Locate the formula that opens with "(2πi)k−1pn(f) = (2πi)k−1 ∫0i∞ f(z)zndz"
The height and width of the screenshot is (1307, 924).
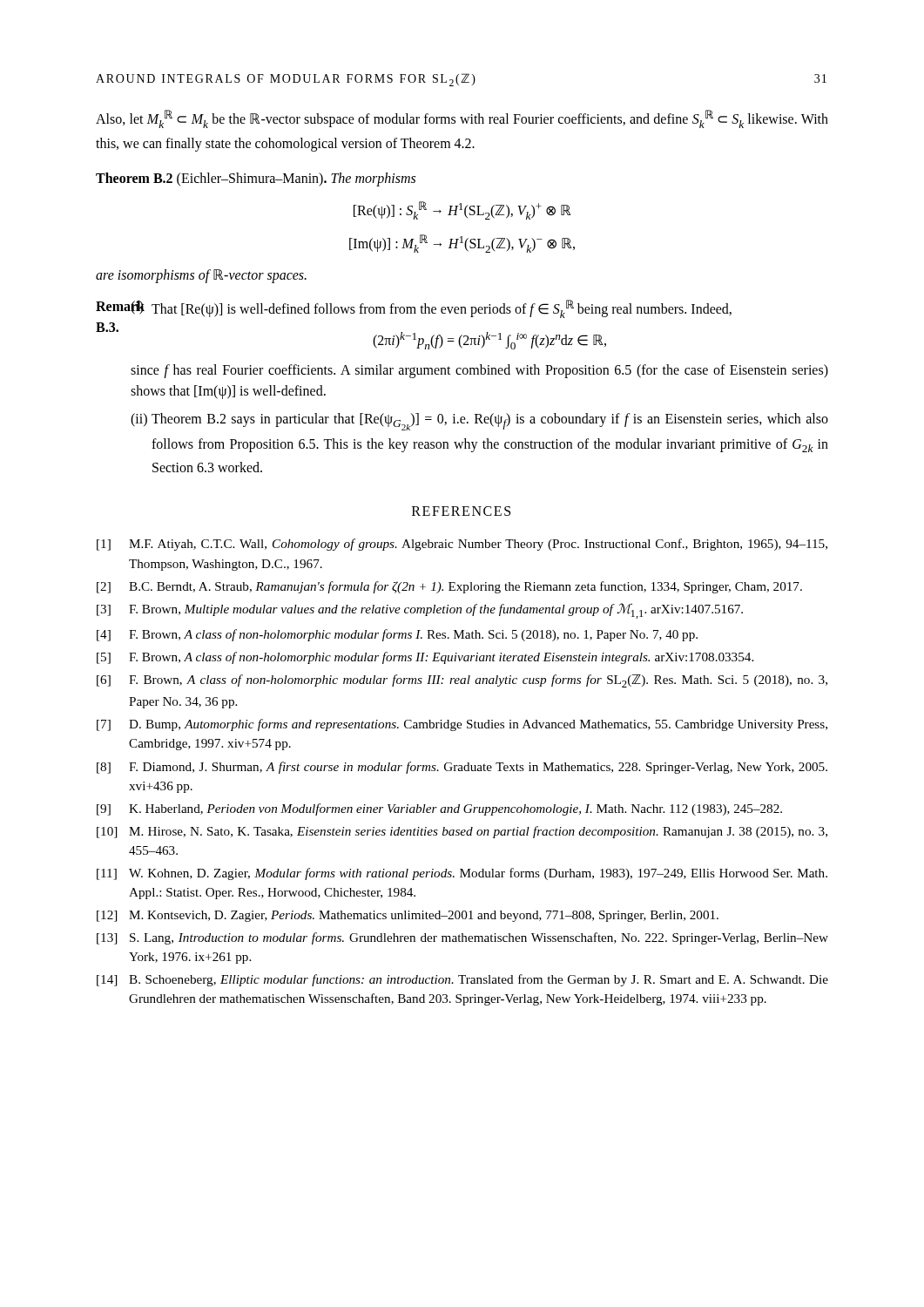click(x=490, y=341)
